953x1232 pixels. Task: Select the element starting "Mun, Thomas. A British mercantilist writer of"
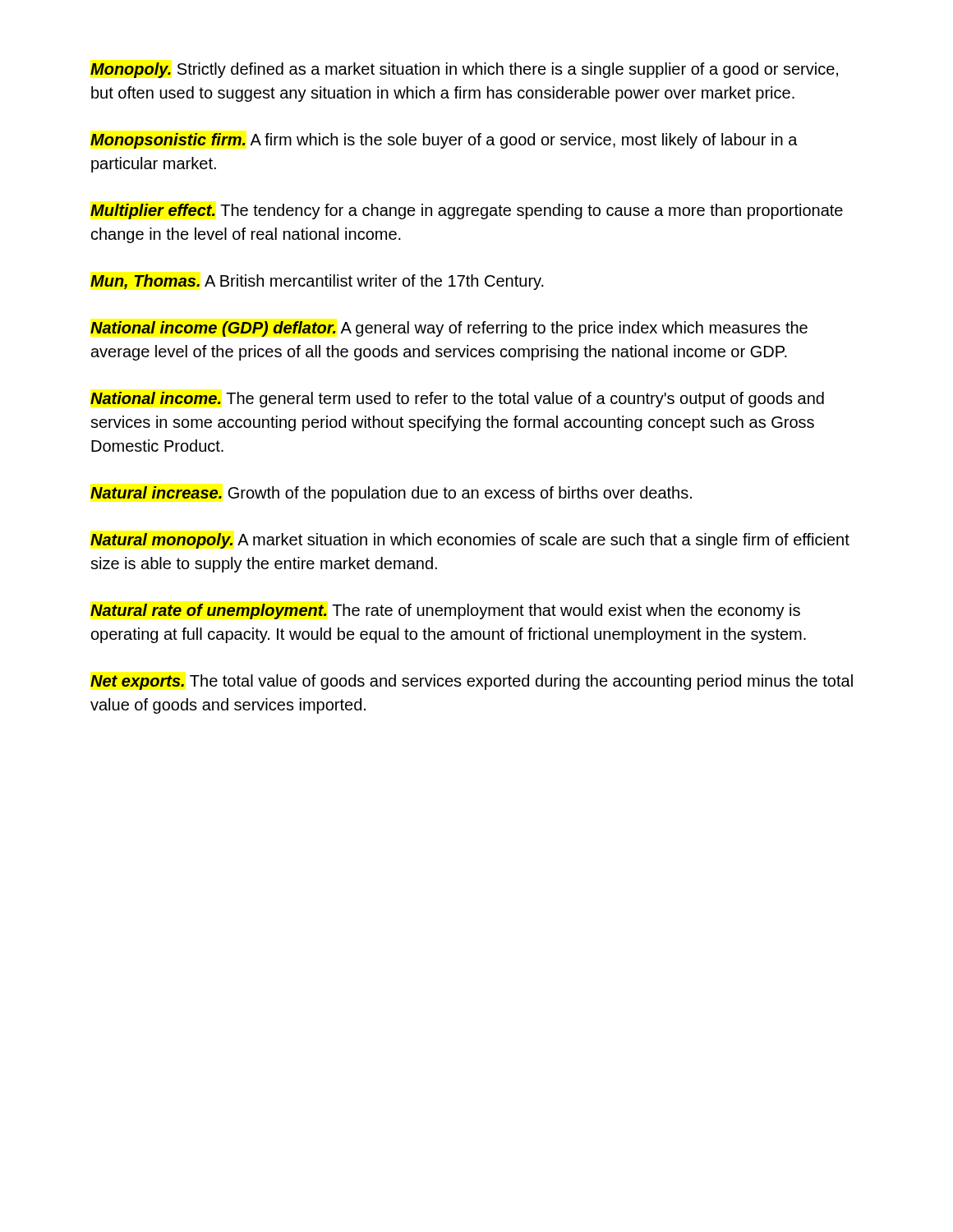(318, 281)
